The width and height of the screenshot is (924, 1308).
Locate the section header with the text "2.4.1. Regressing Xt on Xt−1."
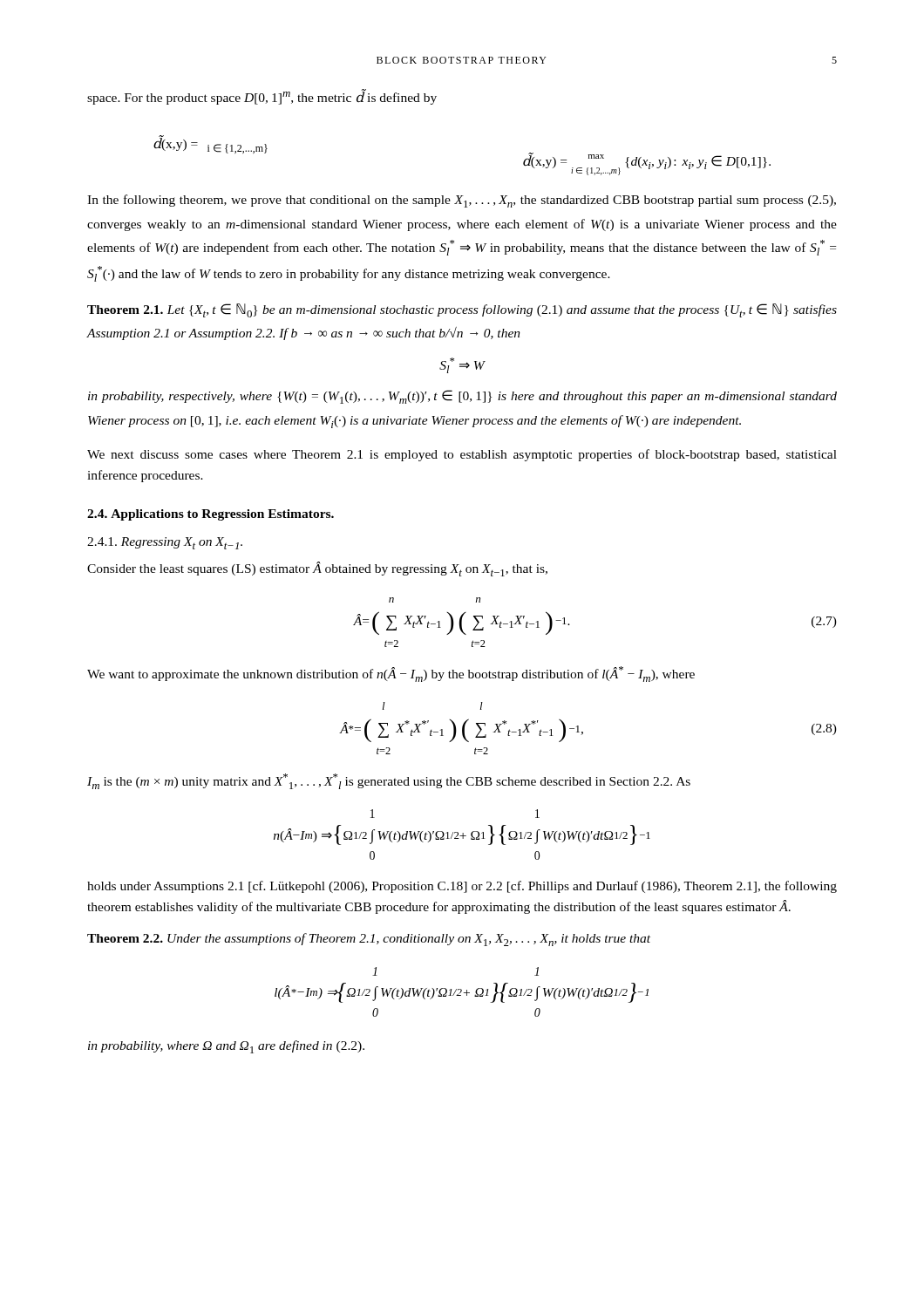[x=165, y=543]
